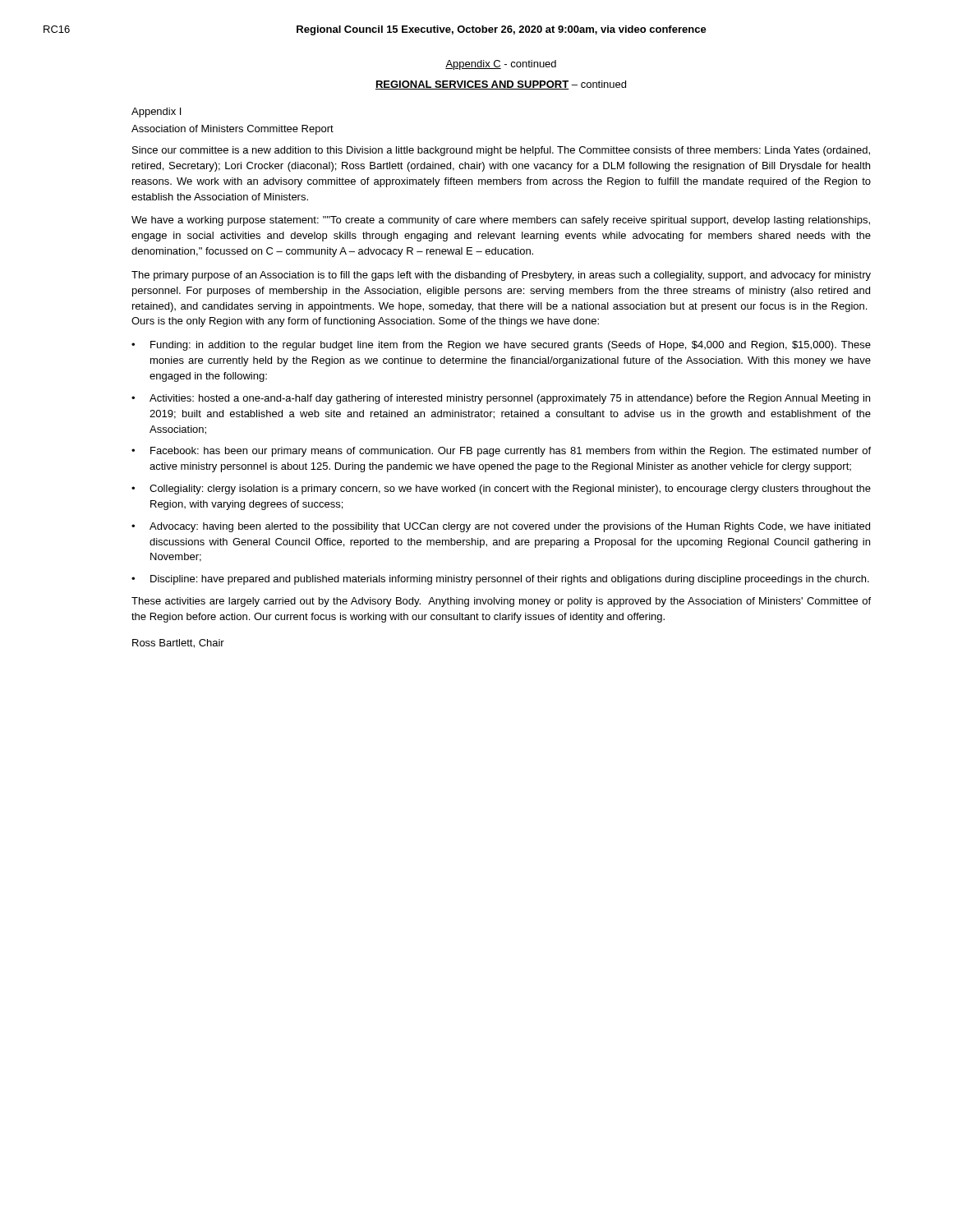Screen dimensions: 1232x953
Task: Find the list item that says "• Collegiality: clergy isolation"
Action: coord(501,497)
